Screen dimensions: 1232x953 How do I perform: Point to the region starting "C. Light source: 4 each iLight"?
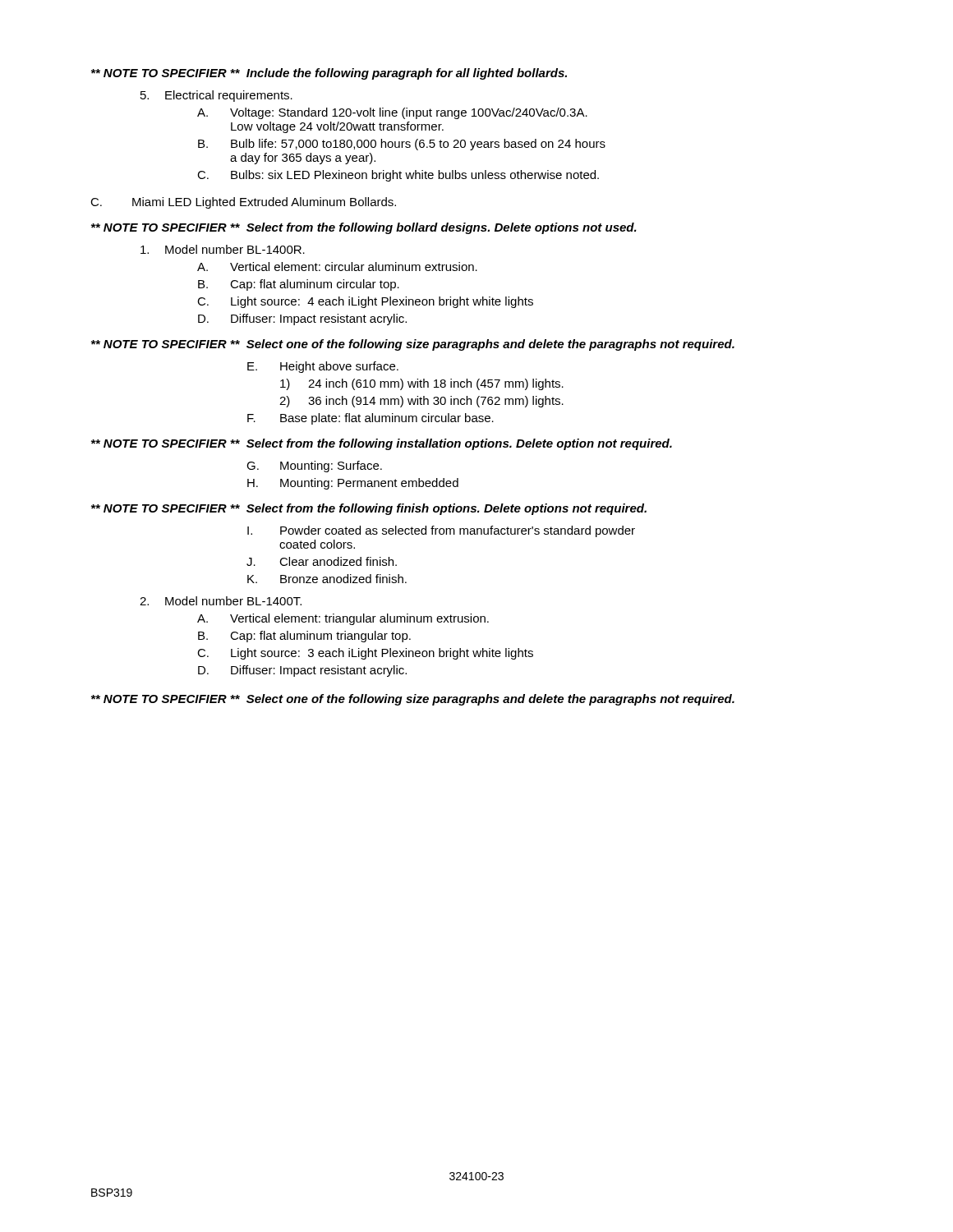click(x=530, y=301)
